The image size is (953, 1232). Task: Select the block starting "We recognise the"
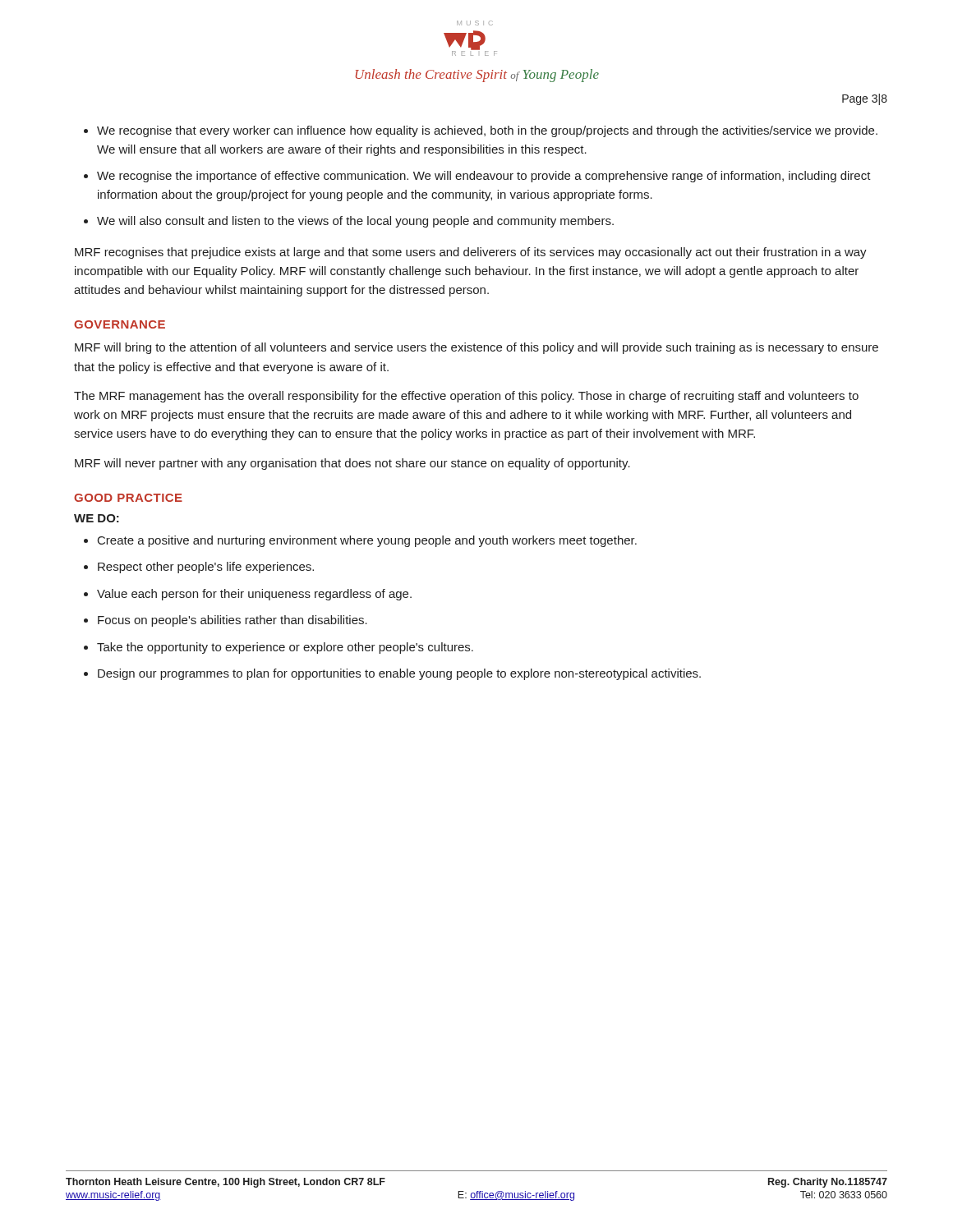pos(484,185)
